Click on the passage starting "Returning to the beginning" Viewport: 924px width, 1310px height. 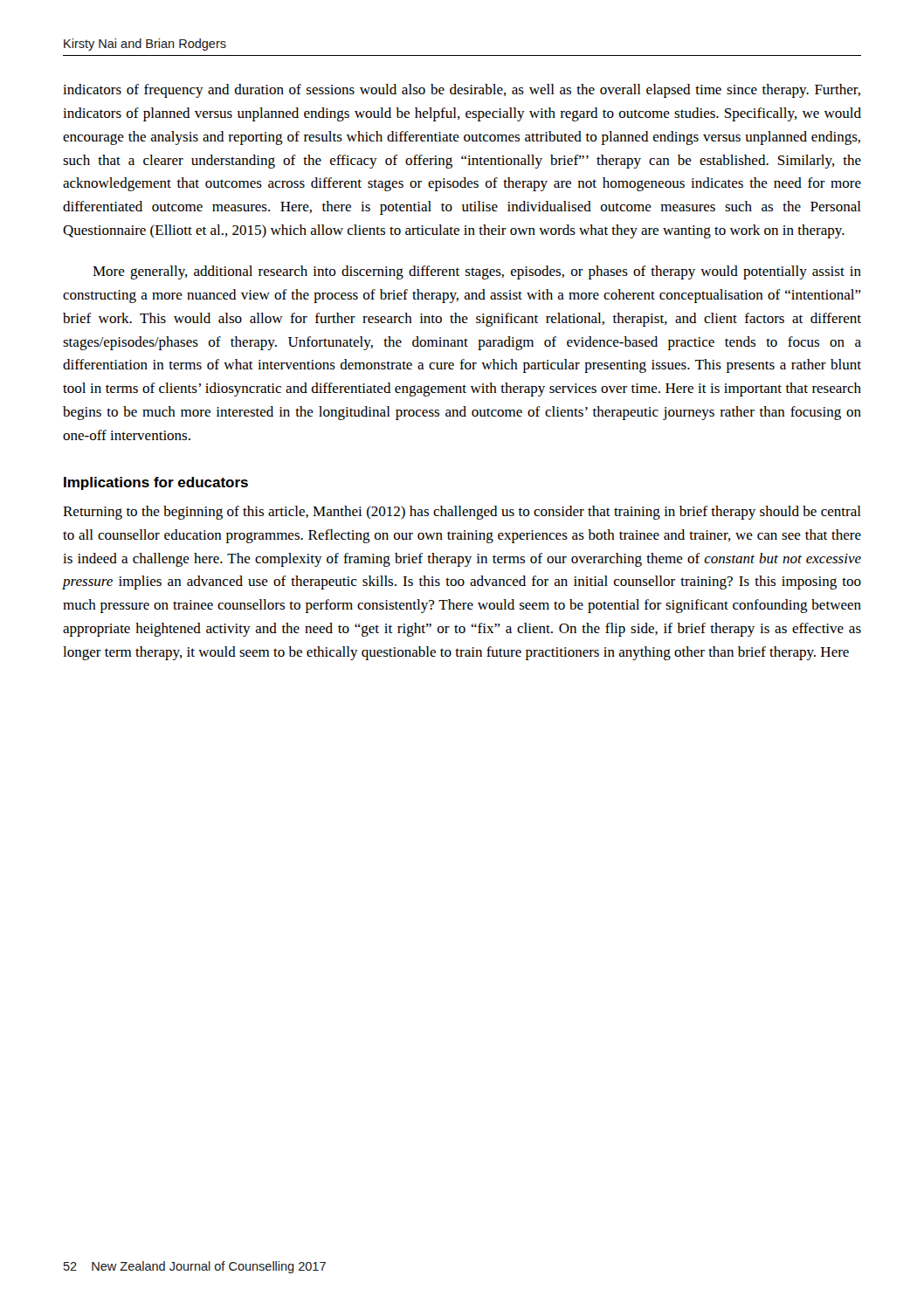[462, 582]
